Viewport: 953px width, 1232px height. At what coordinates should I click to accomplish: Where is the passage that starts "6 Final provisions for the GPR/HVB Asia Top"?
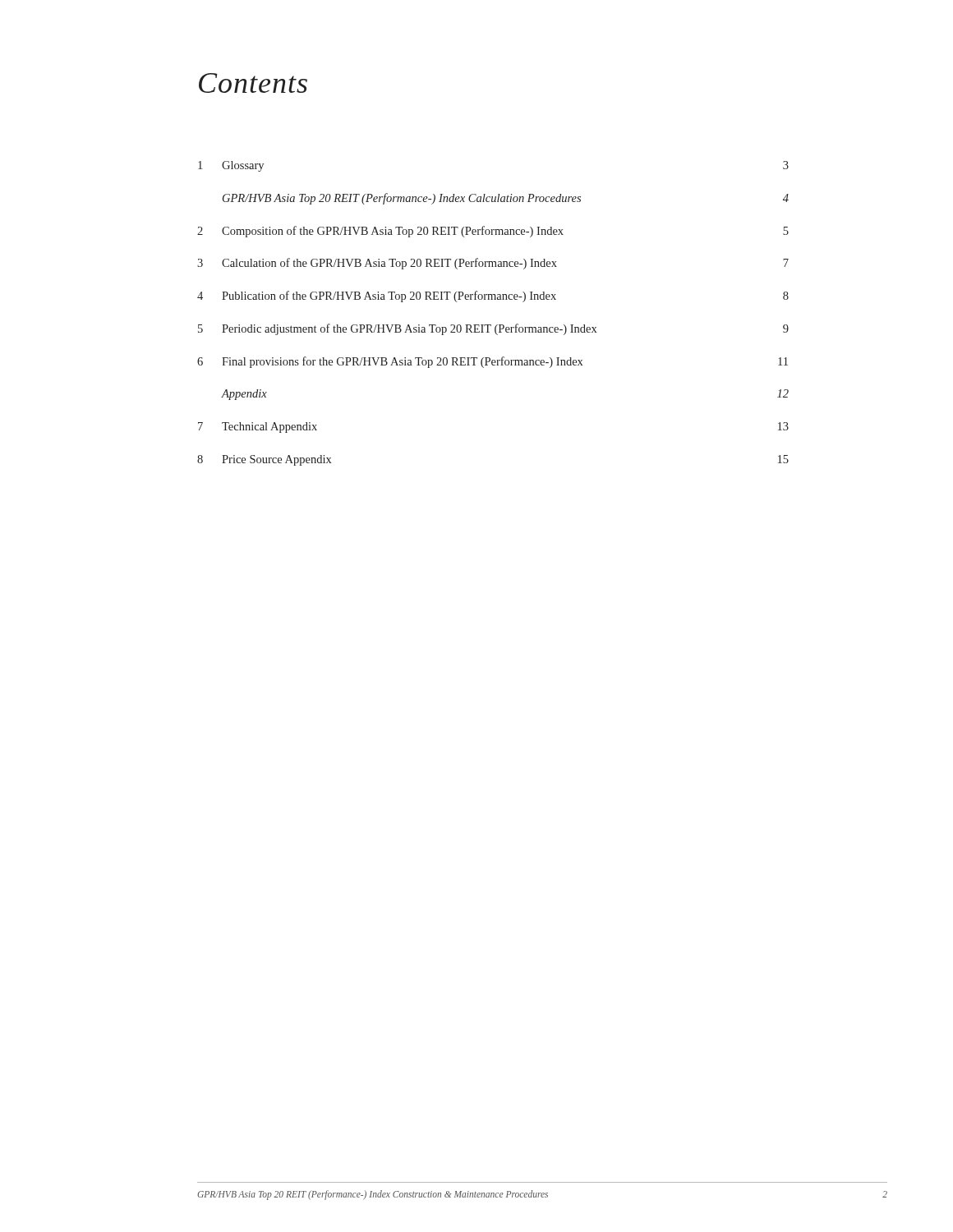point(493,362)
